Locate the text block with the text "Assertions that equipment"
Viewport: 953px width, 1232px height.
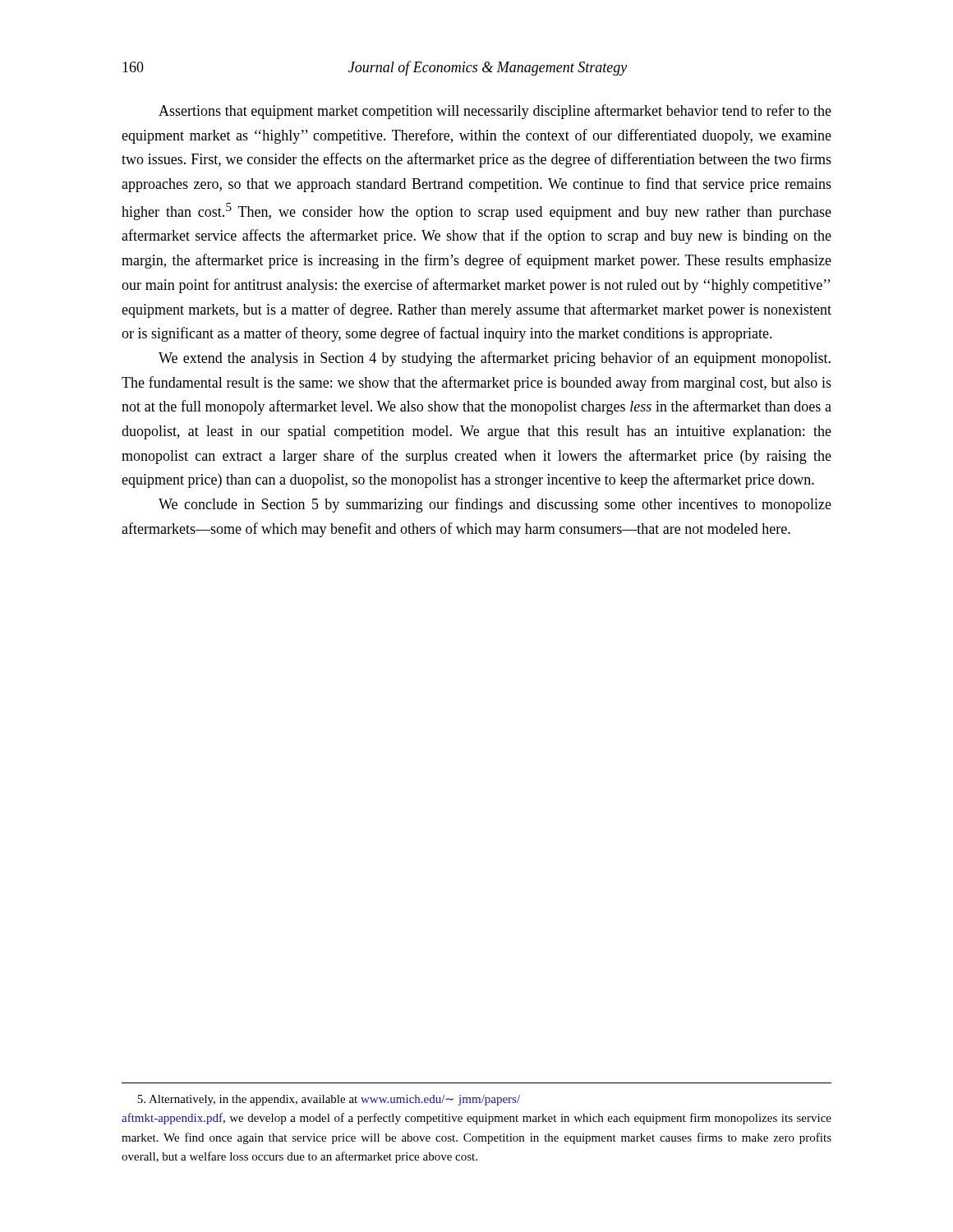476,321
